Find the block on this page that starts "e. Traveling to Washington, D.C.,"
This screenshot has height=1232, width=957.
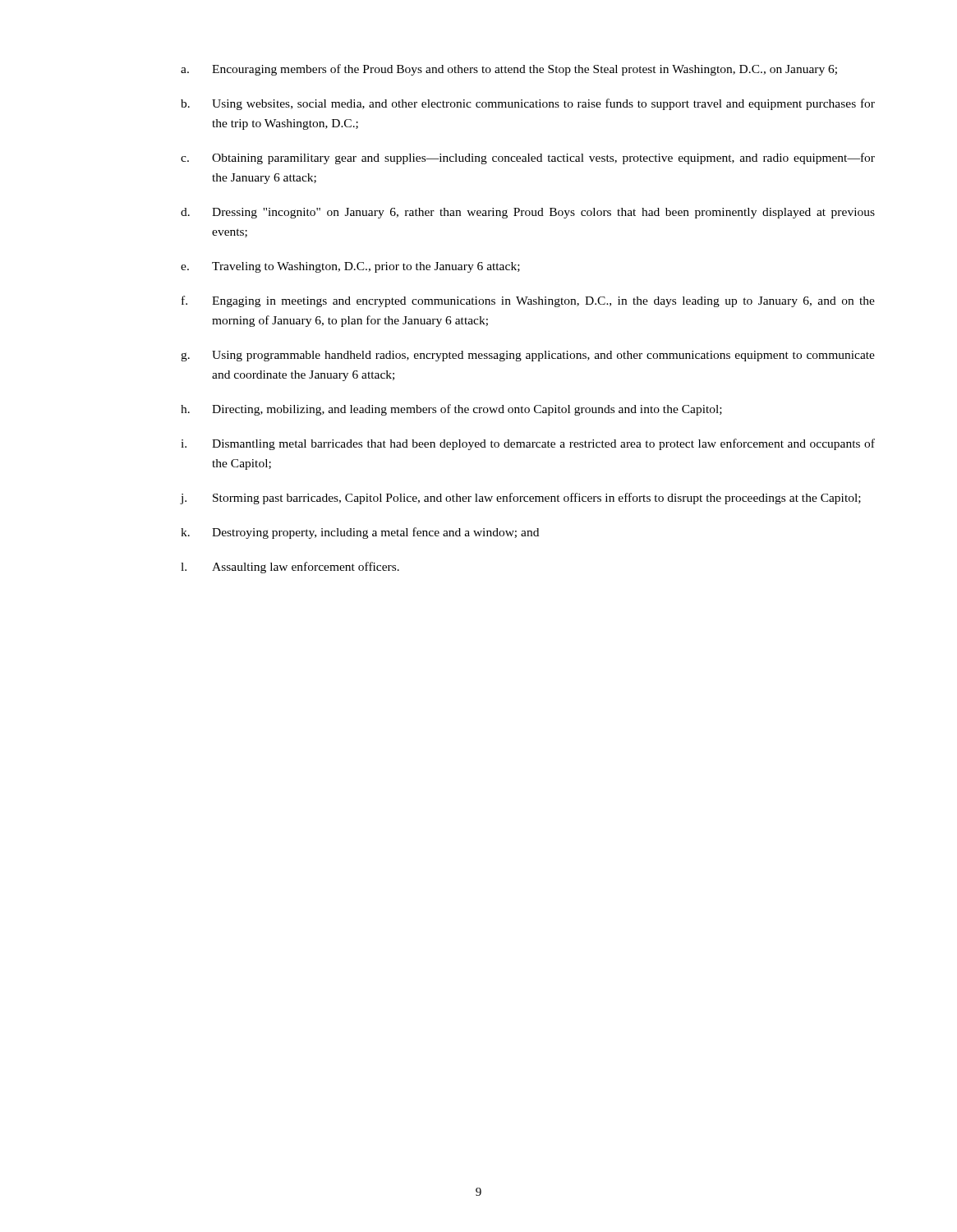(351, 266)
